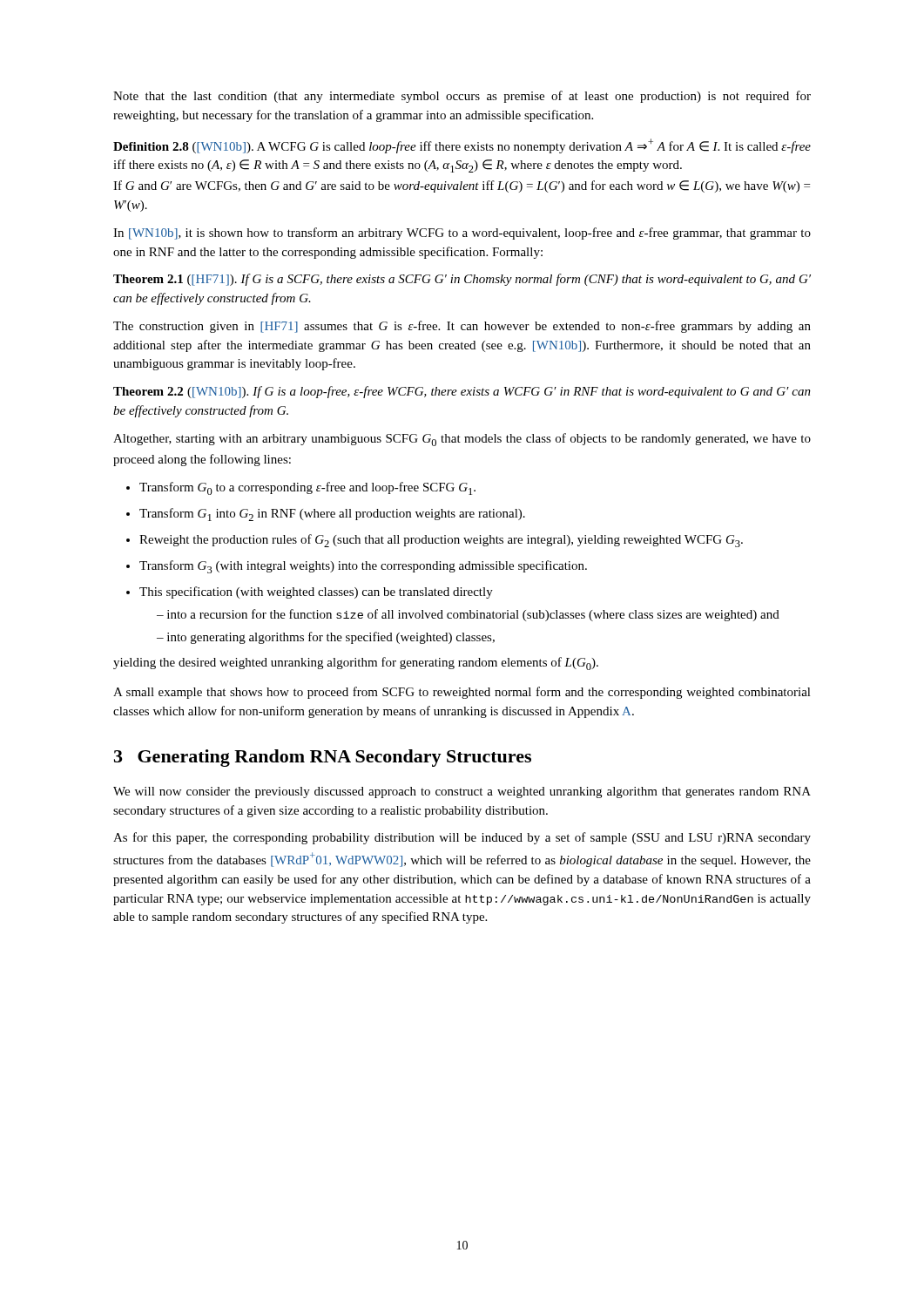Click on the text starting "We will now consider the previously discussed approach"
924x1307 pixels.
point(462,801)
